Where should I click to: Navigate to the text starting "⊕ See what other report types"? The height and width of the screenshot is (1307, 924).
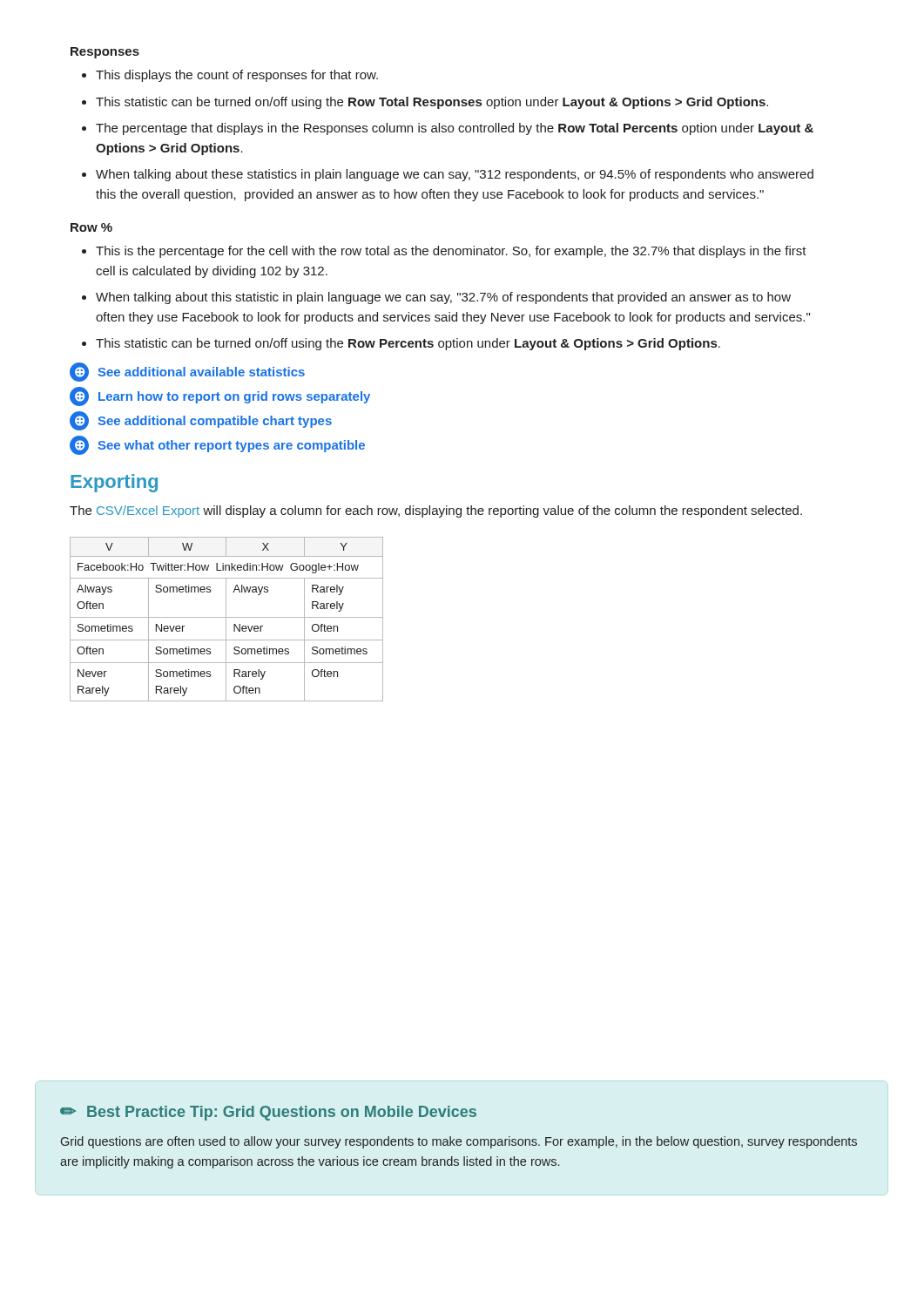pyautogui.click(x=218, y=445)
